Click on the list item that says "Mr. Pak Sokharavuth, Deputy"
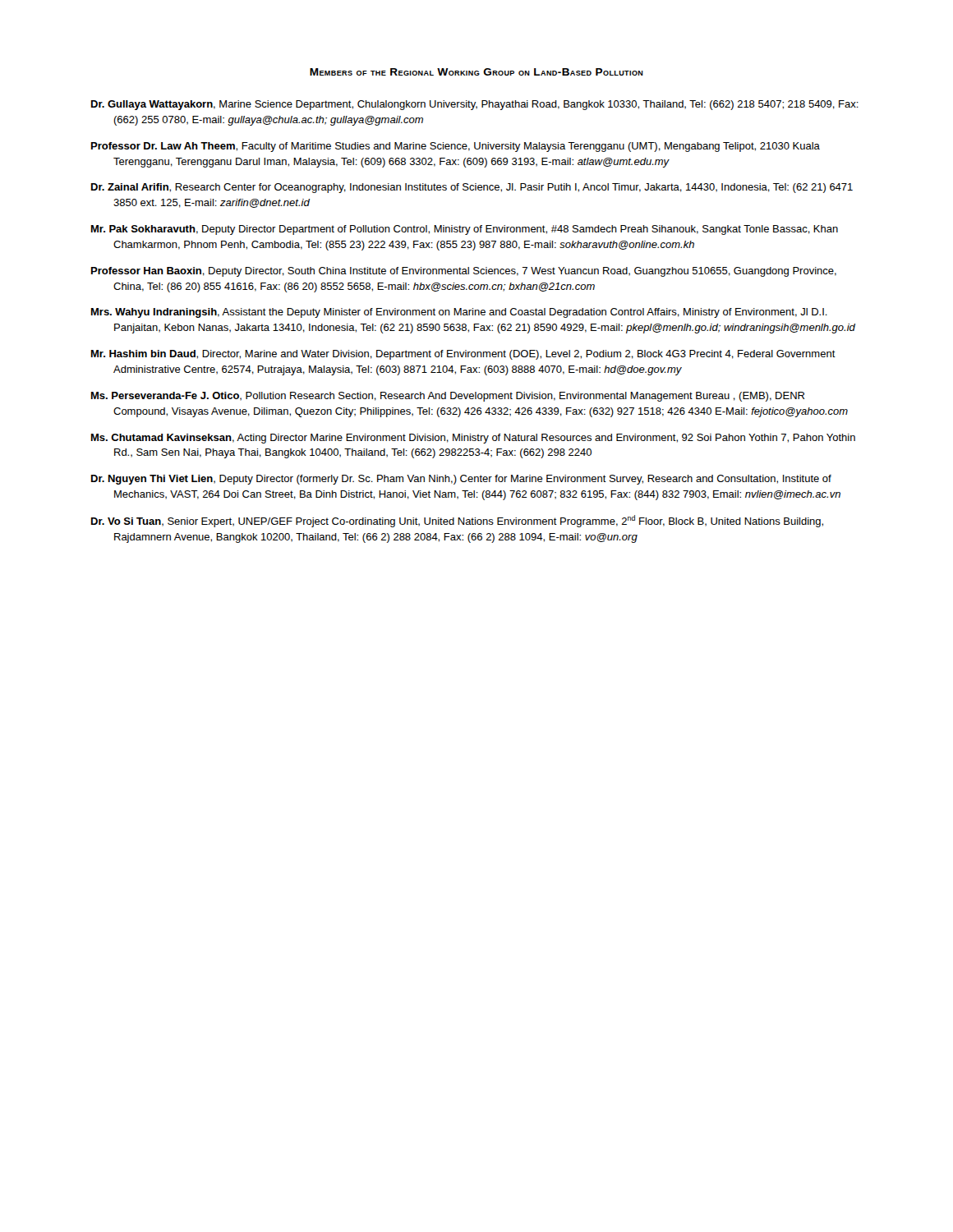Viewport: 953px width, 1232px height. (464, 237)
